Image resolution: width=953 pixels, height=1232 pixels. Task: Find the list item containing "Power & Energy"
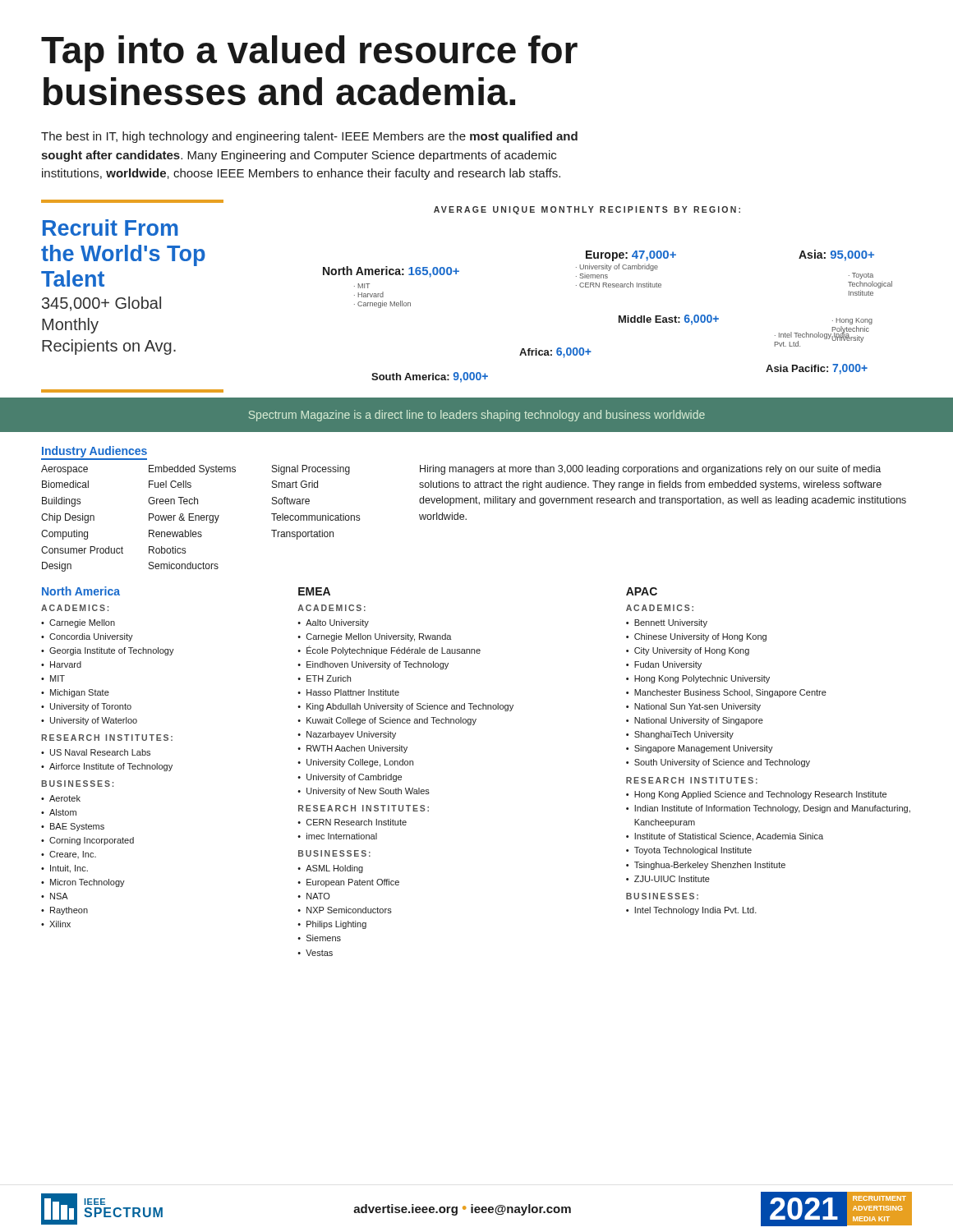pyautogui.click(x=184, y=518)
